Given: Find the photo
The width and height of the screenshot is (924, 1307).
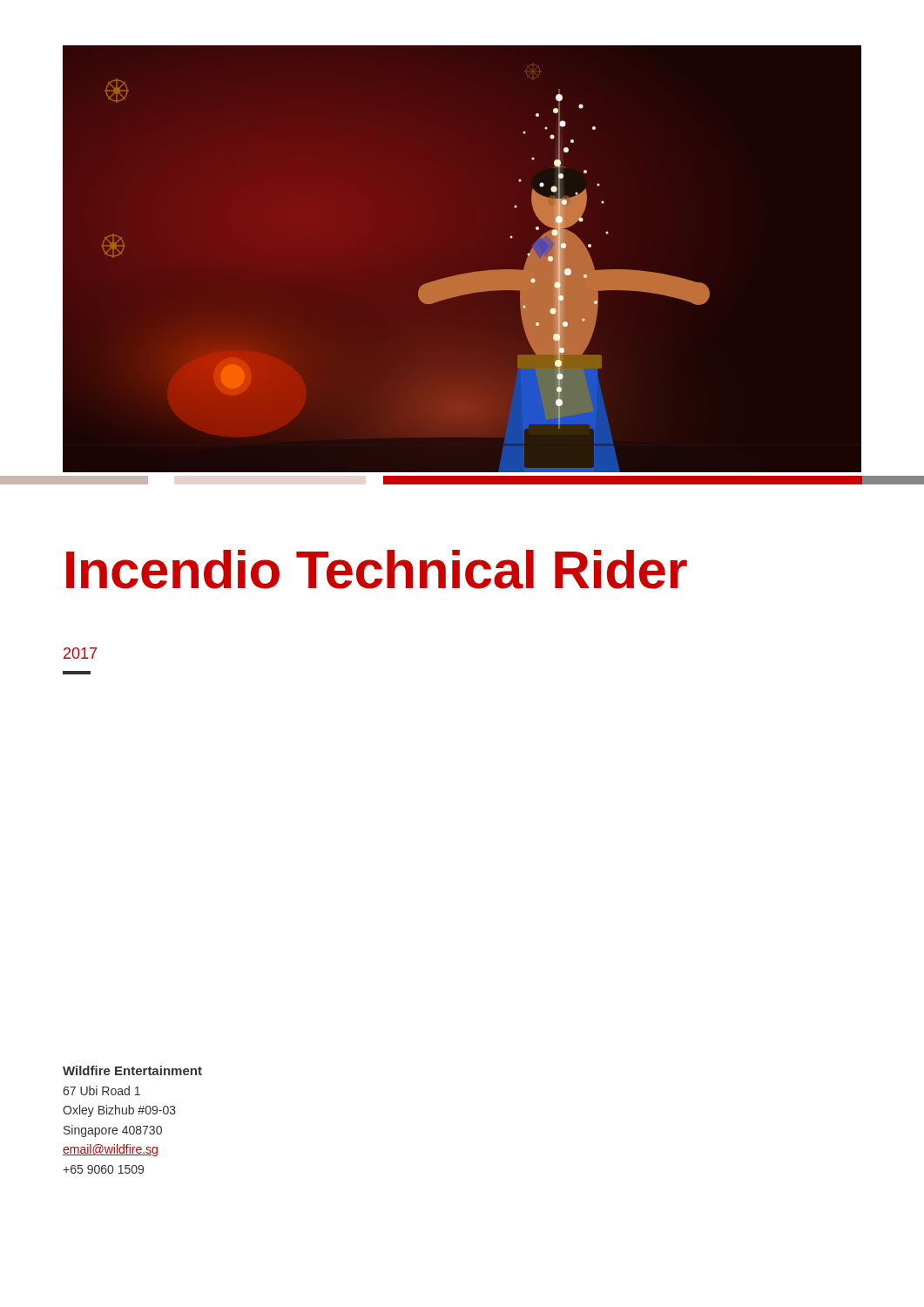Looking at the screenshot, I should 462,259.
